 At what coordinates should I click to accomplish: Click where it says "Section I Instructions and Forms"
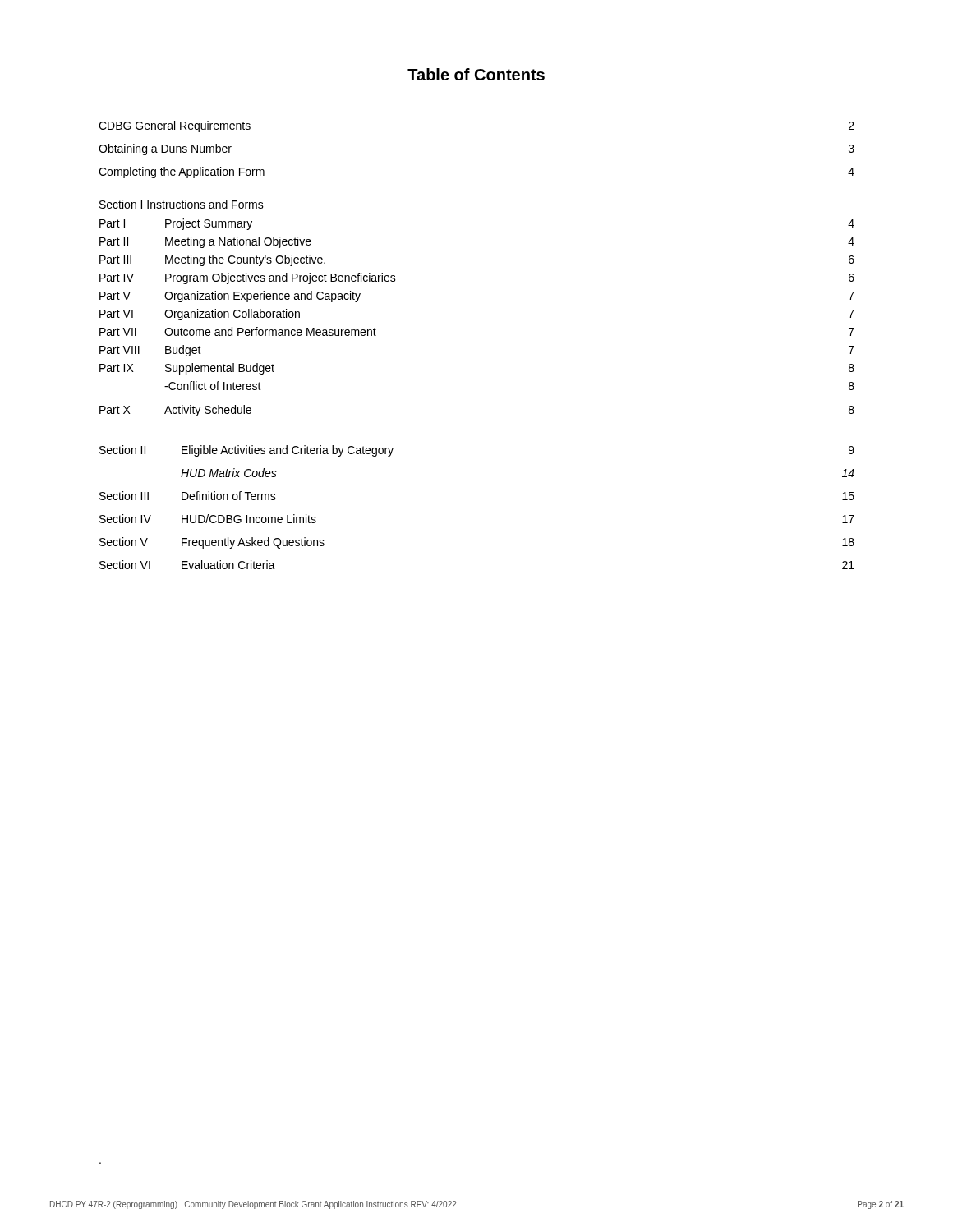(181, 205)
